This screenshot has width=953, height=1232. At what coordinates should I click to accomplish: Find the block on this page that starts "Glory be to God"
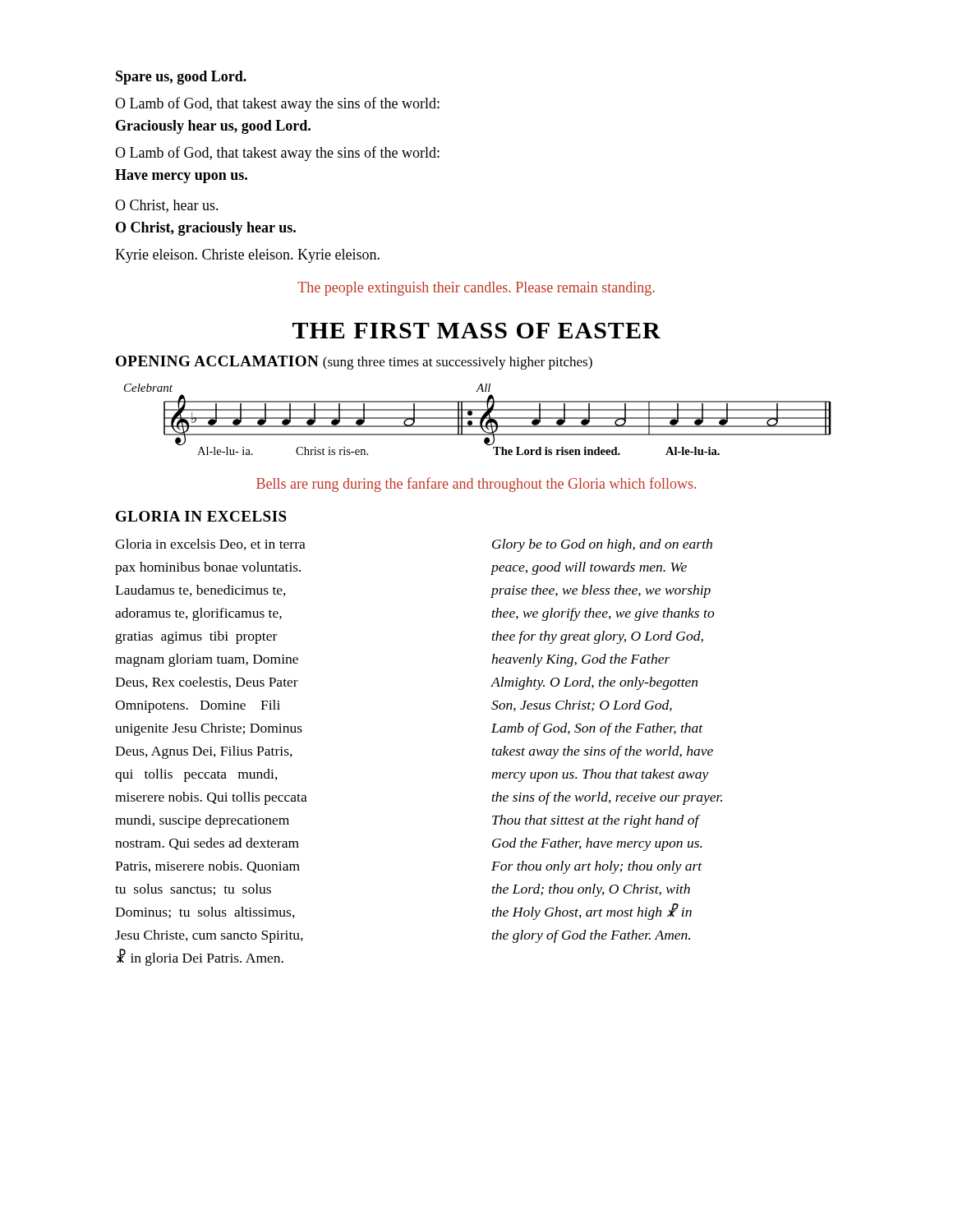[x=607, y=739]
